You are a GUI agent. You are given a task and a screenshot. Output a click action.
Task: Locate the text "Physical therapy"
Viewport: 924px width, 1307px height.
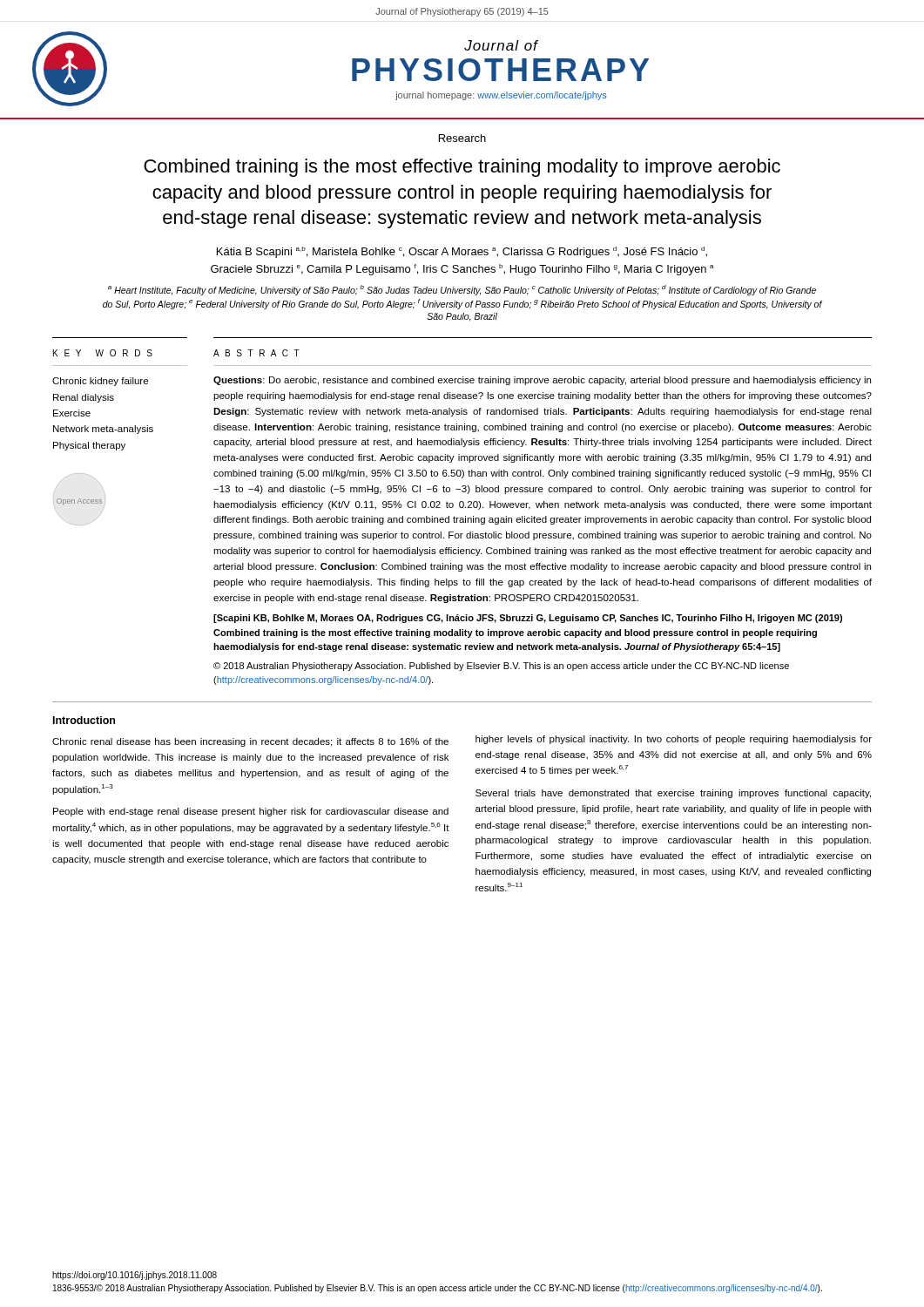(89, 445)
